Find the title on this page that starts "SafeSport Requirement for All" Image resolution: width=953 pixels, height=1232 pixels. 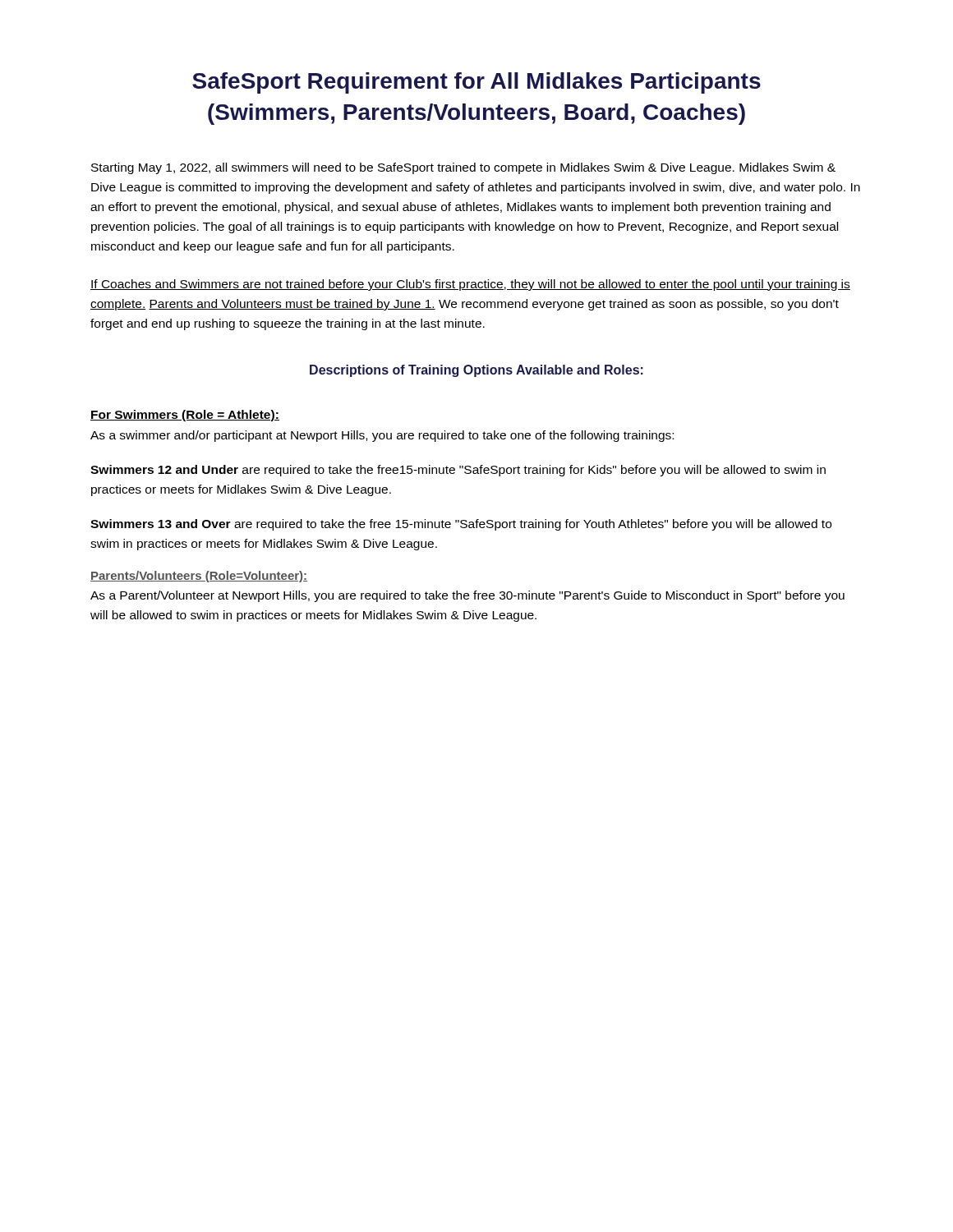point(476,97)
